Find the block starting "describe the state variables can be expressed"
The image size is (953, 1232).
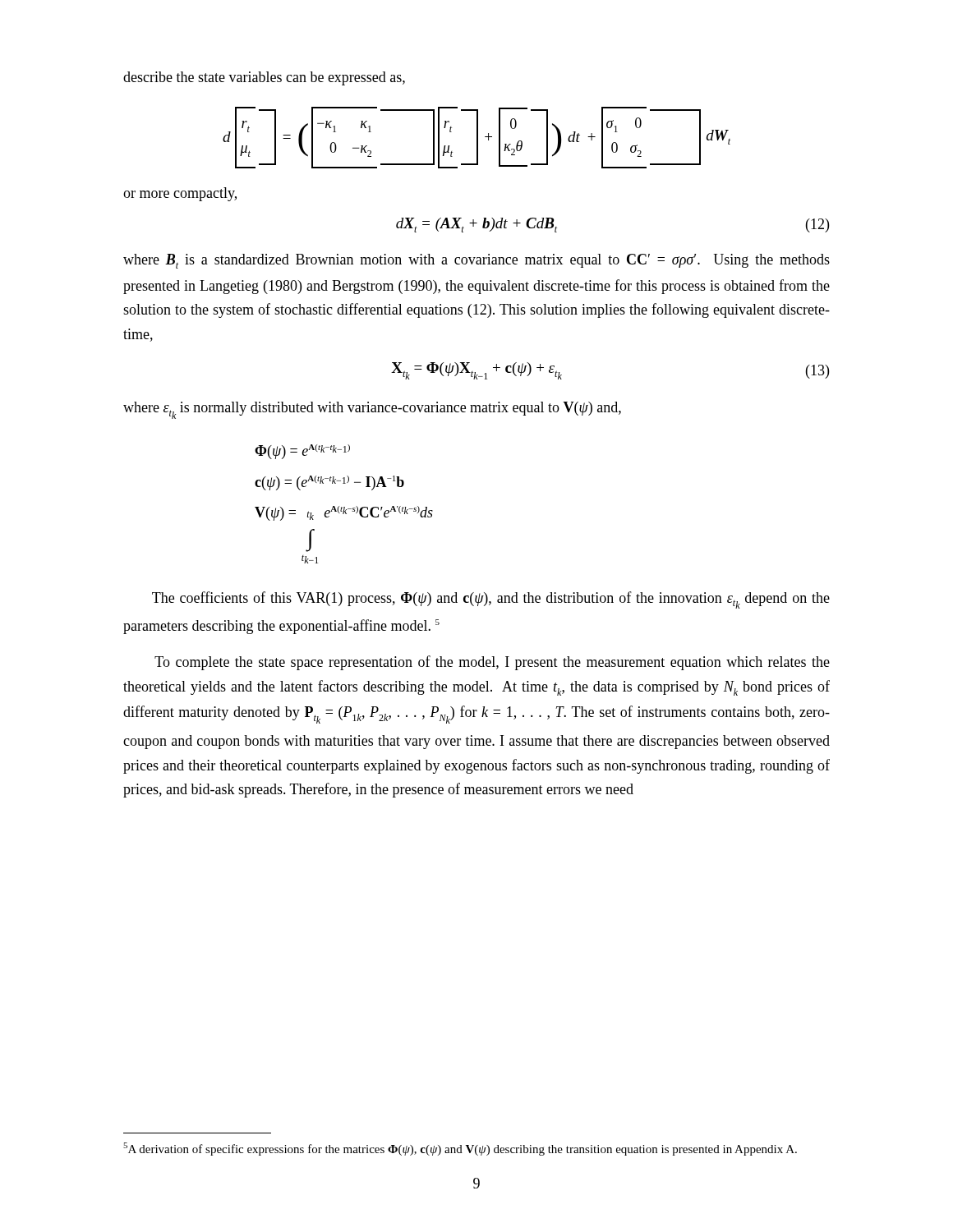pyautogui.click(x=264, y=77)
